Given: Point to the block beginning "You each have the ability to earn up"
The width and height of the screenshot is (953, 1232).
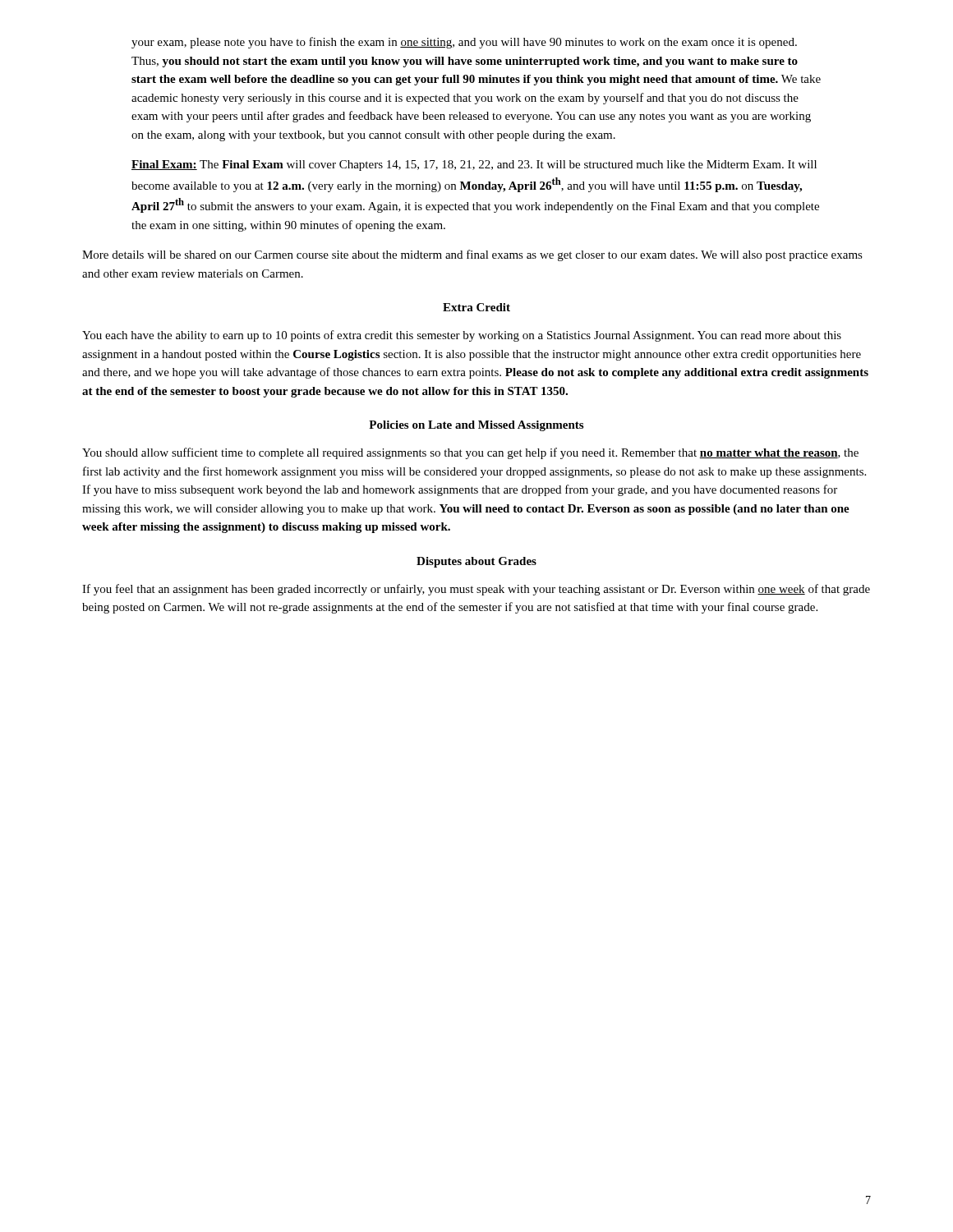Looking at the screenshot, I should pyautogui.click(x=476, y=363).
